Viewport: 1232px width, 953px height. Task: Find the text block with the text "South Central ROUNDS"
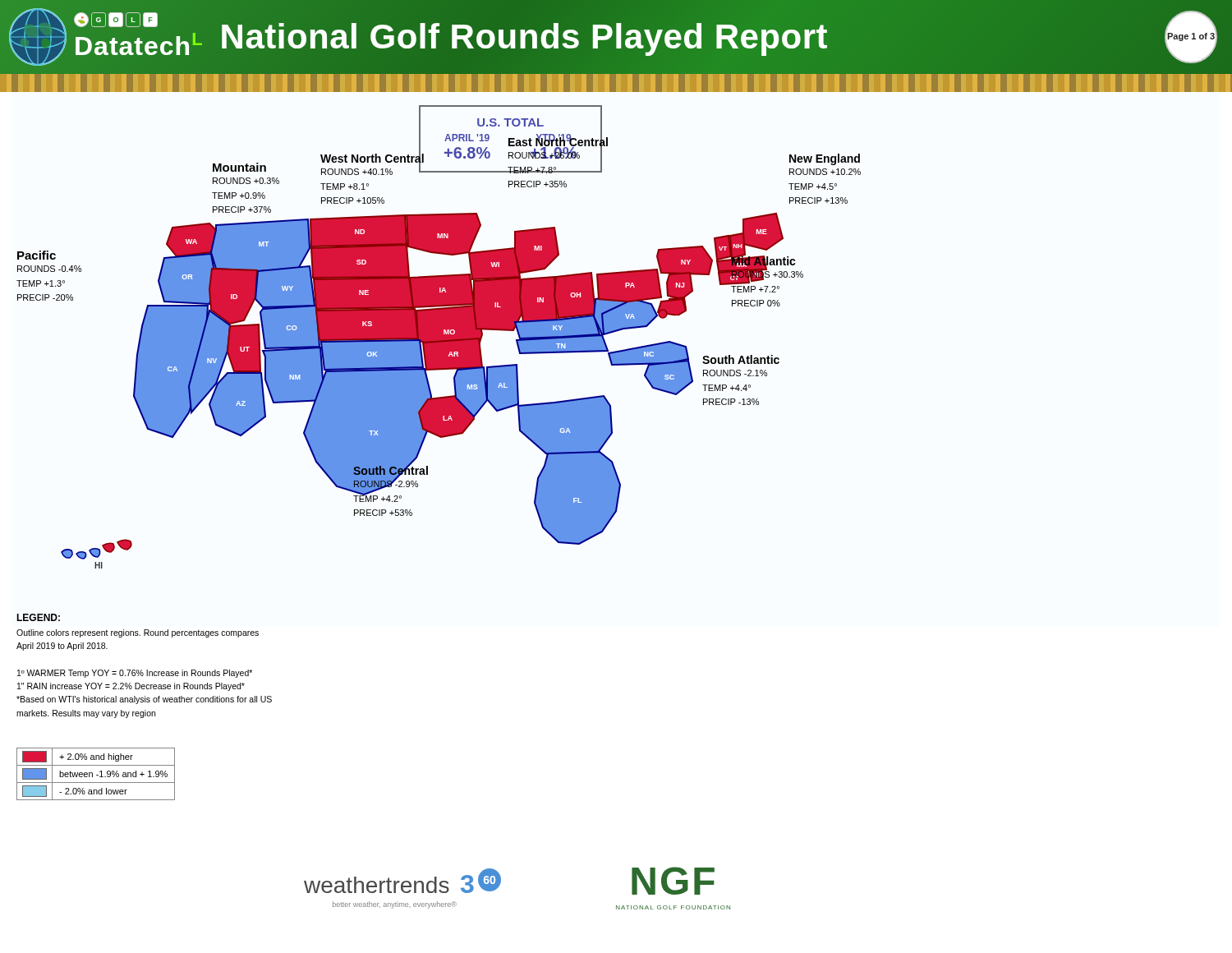[x=391, y=492]
